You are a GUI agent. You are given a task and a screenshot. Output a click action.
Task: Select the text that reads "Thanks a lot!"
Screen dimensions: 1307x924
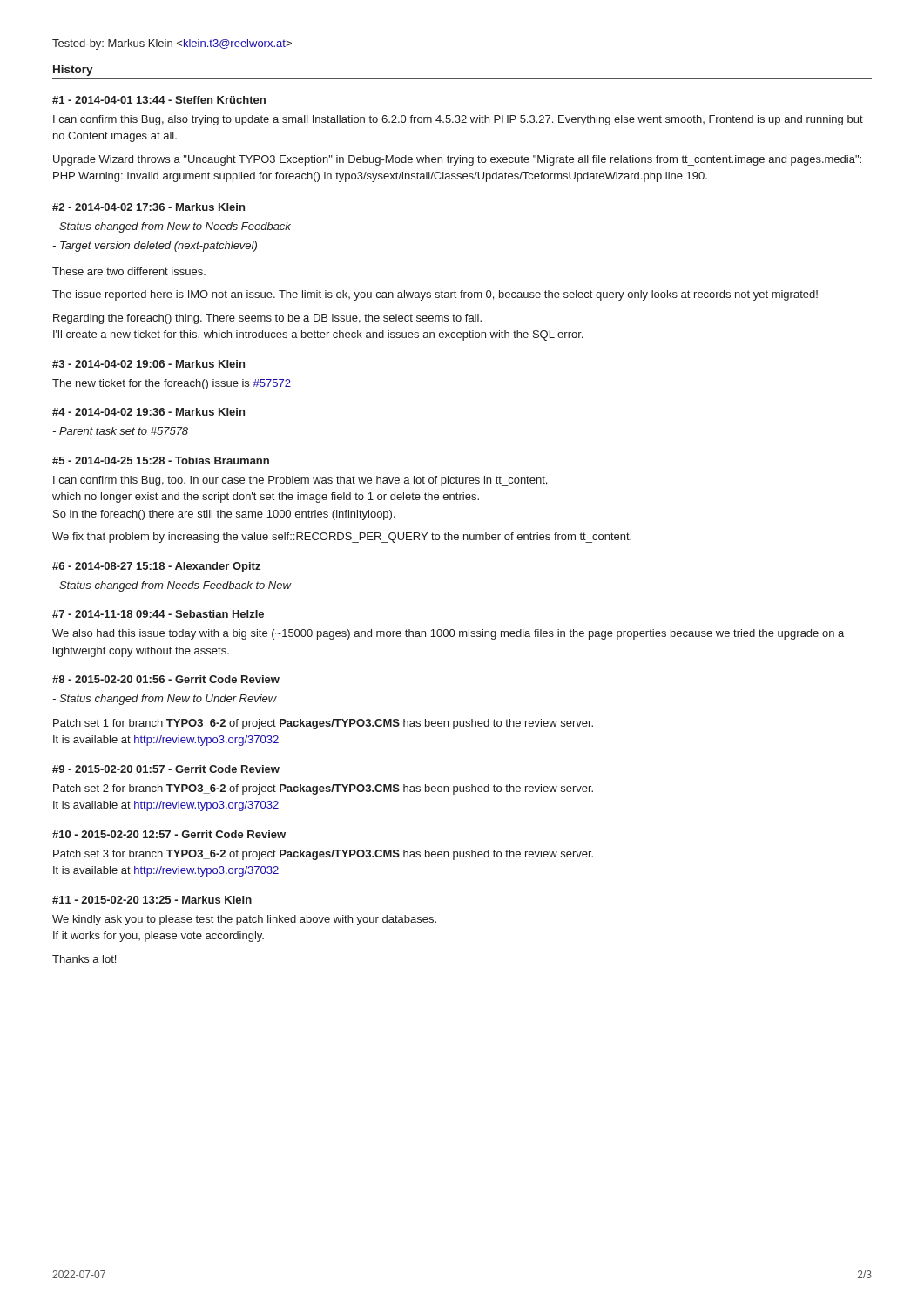pyautogui.click(x=85, y=958)
